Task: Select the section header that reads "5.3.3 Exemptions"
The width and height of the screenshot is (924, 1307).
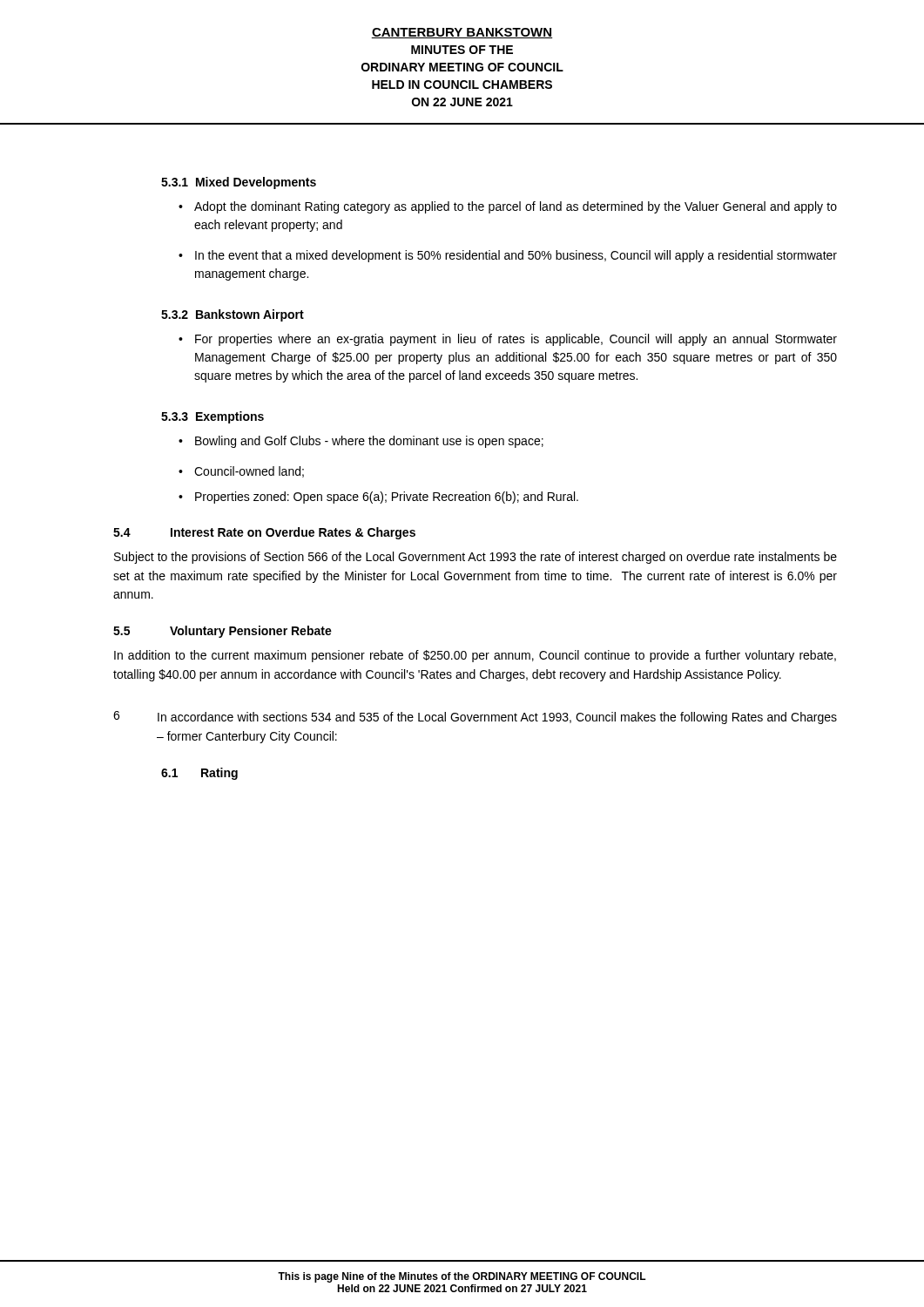Action: pos(213,416)
